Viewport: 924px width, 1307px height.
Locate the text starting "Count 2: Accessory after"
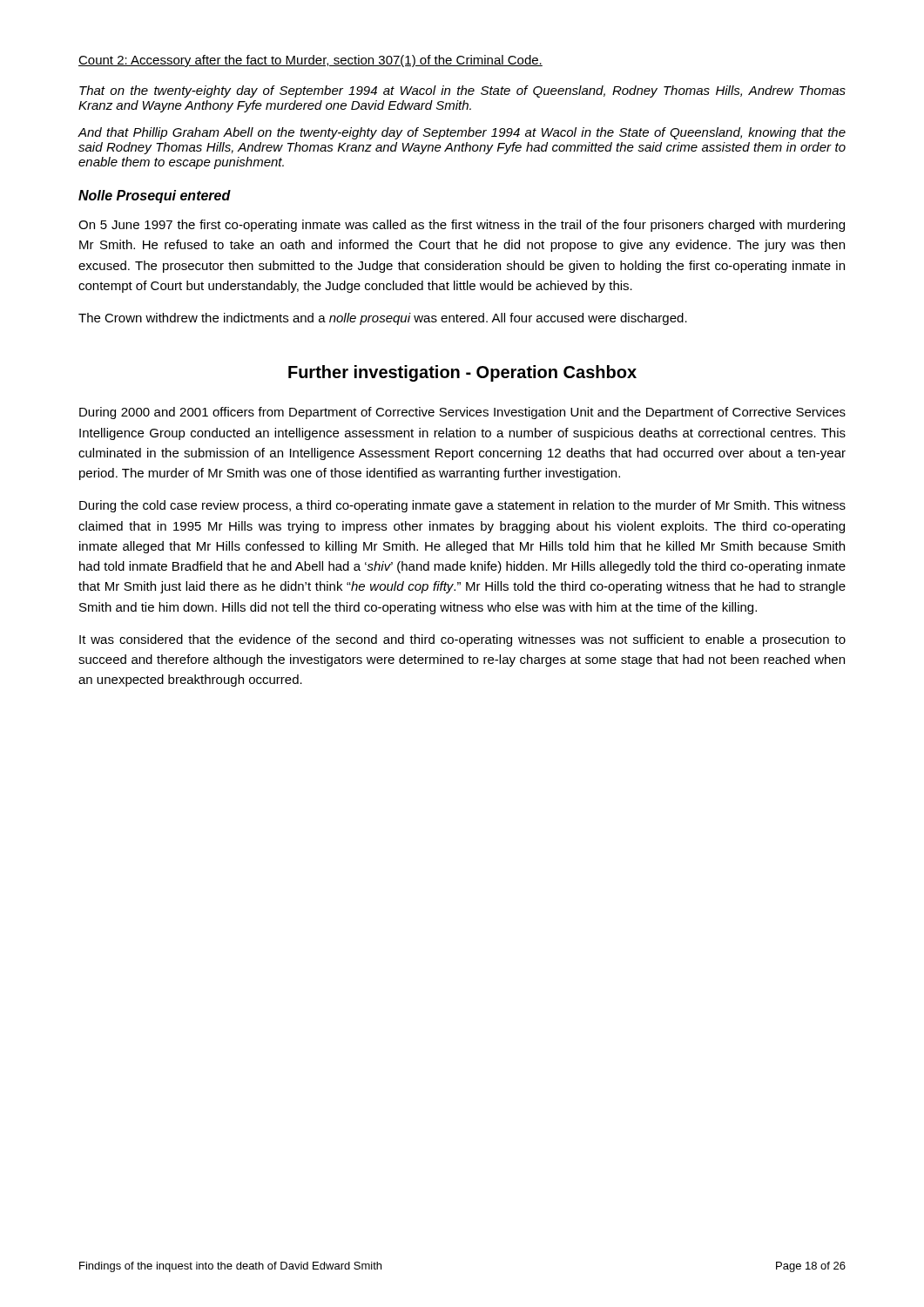[310, 60]
